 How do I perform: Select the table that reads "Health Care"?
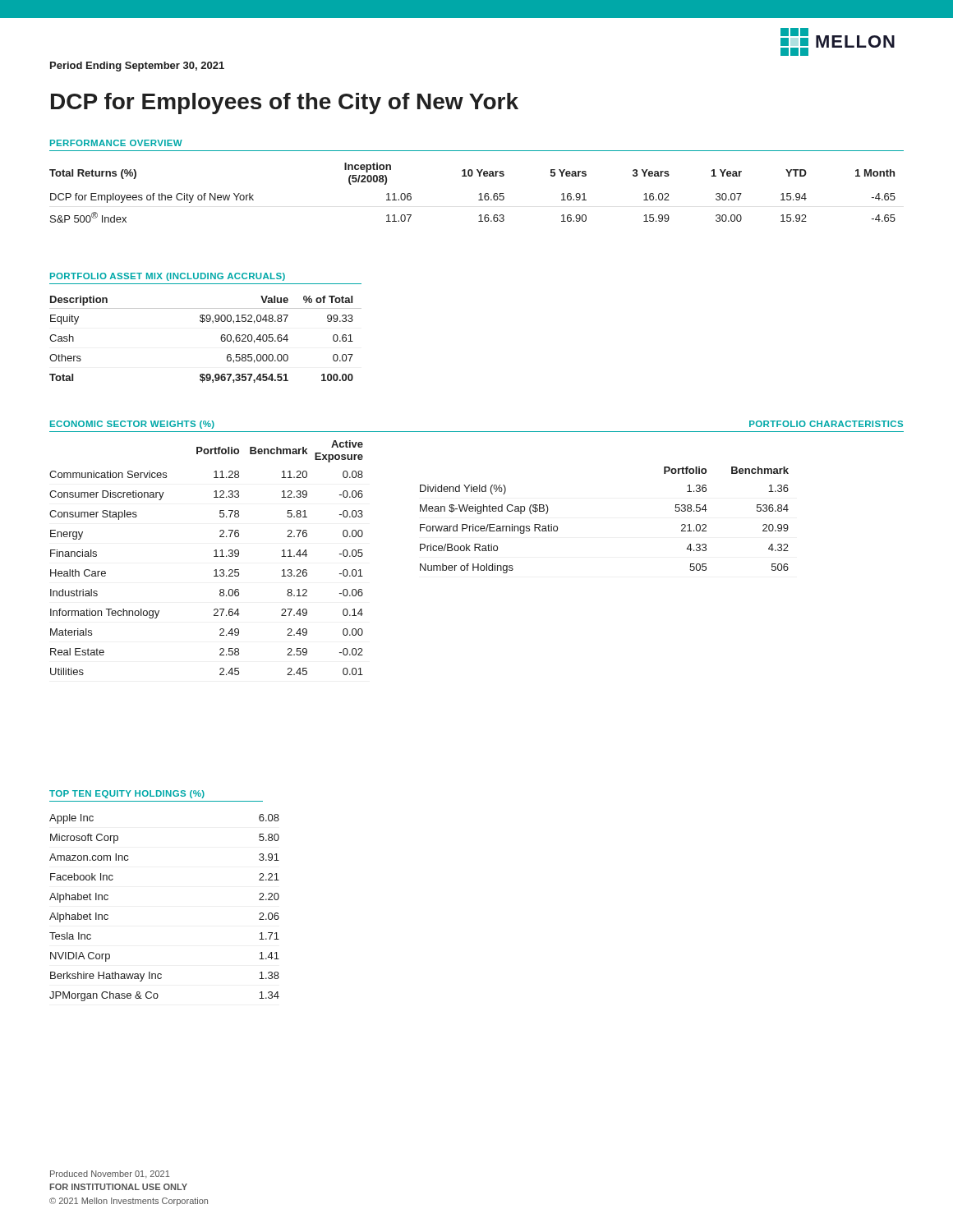(209, 558)
